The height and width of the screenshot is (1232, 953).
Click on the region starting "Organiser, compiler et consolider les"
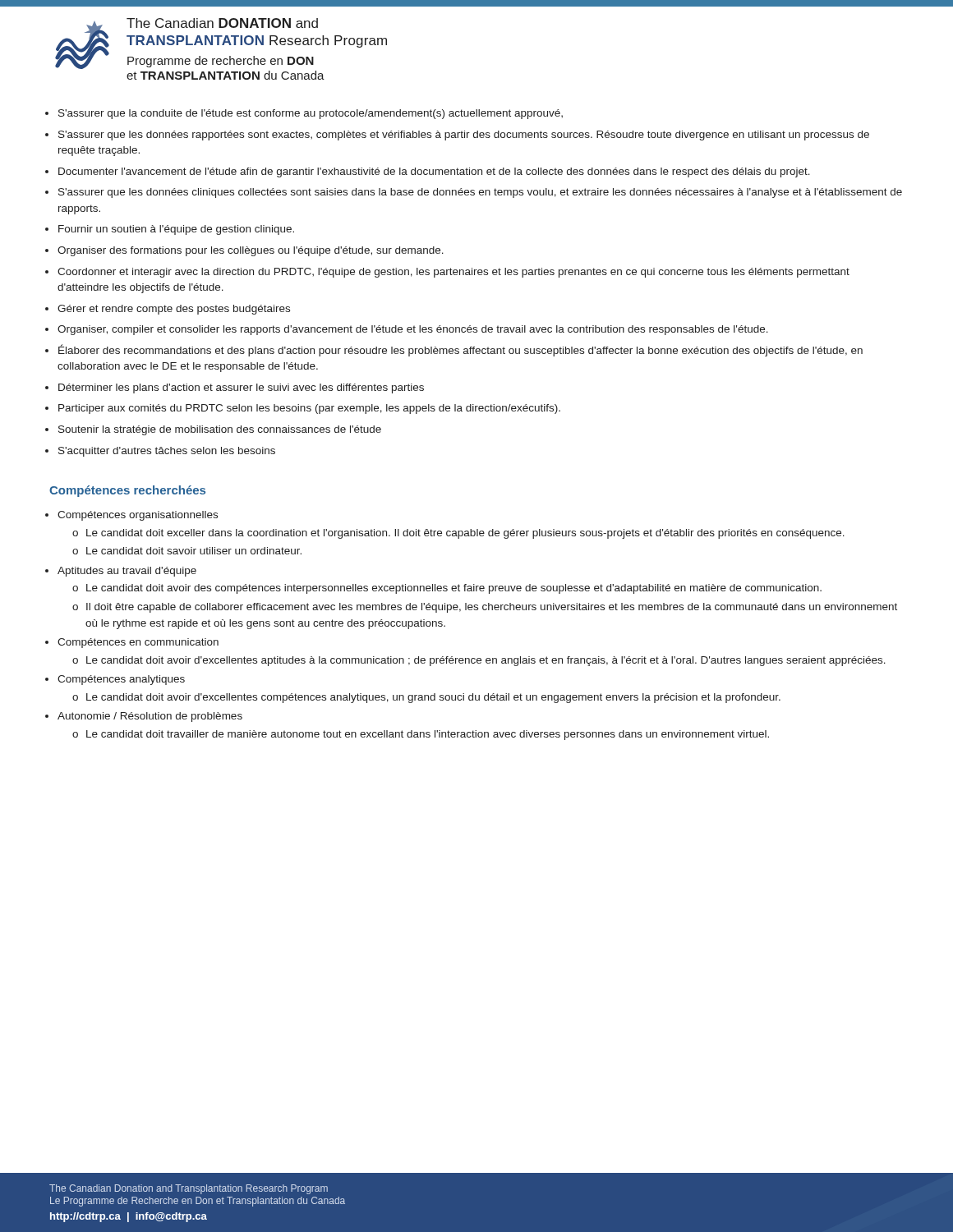(x=413, y=329)
